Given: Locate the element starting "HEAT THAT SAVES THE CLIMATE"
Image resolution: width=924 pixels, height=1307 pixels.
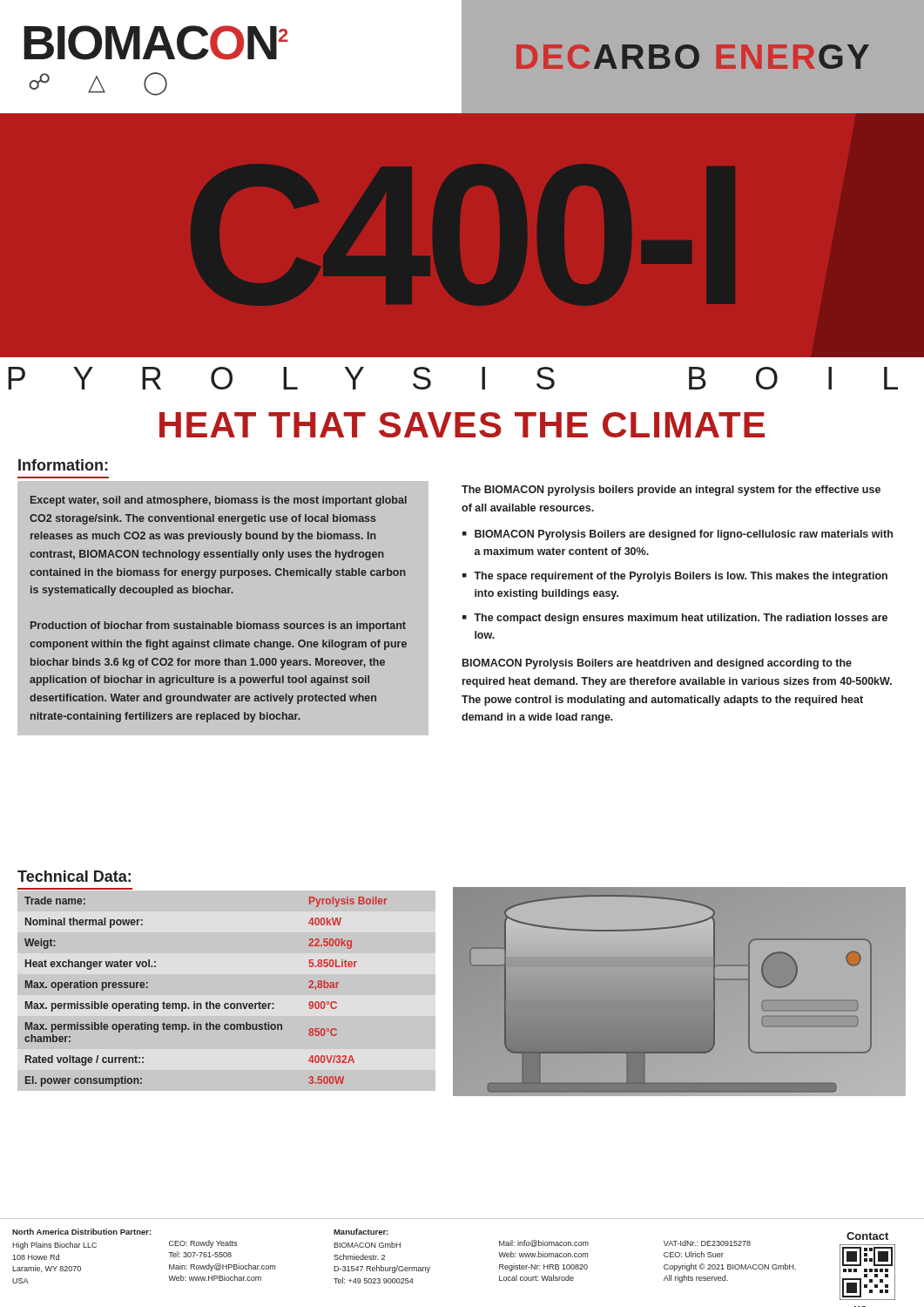Looking at the screenshot, I should [462, 425].
